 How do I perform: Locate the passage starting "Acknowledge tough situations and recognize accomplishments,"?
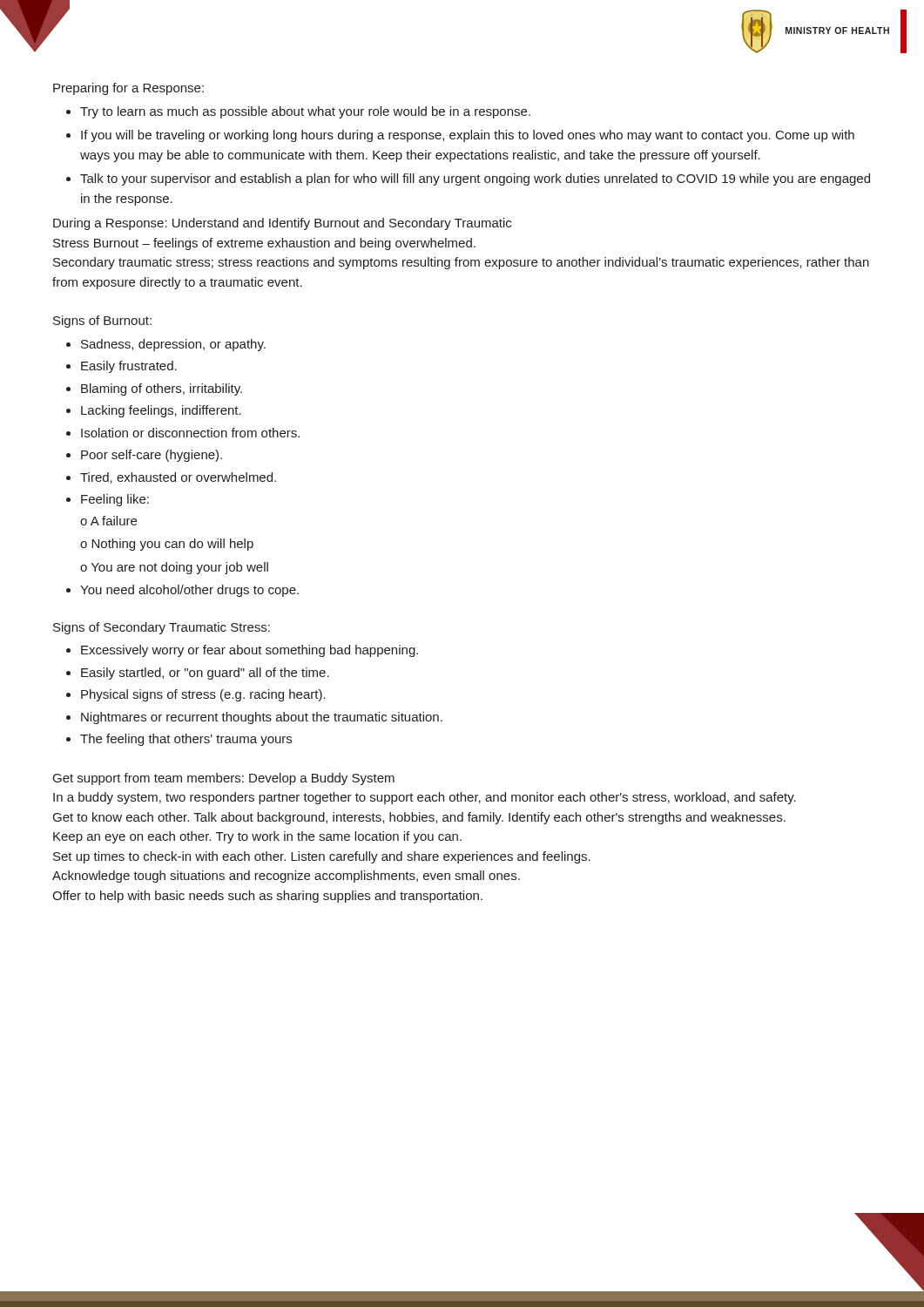pos(286,875)
